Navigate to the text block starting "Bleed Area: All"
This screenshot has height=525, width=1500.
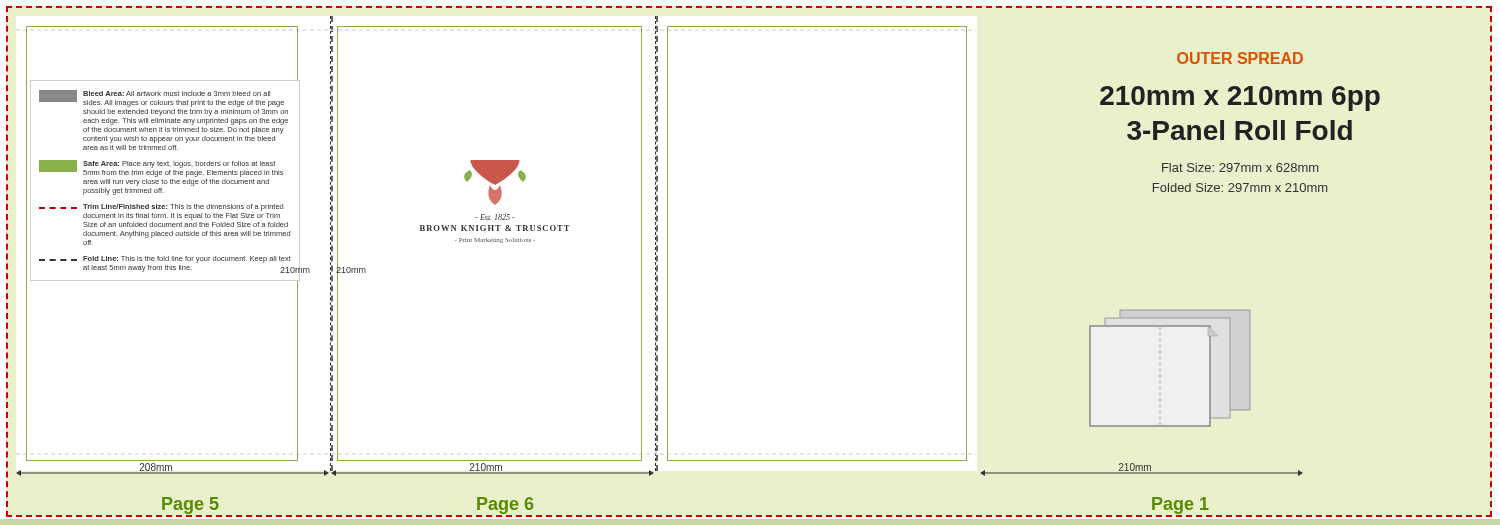click(x=165, y=180)
